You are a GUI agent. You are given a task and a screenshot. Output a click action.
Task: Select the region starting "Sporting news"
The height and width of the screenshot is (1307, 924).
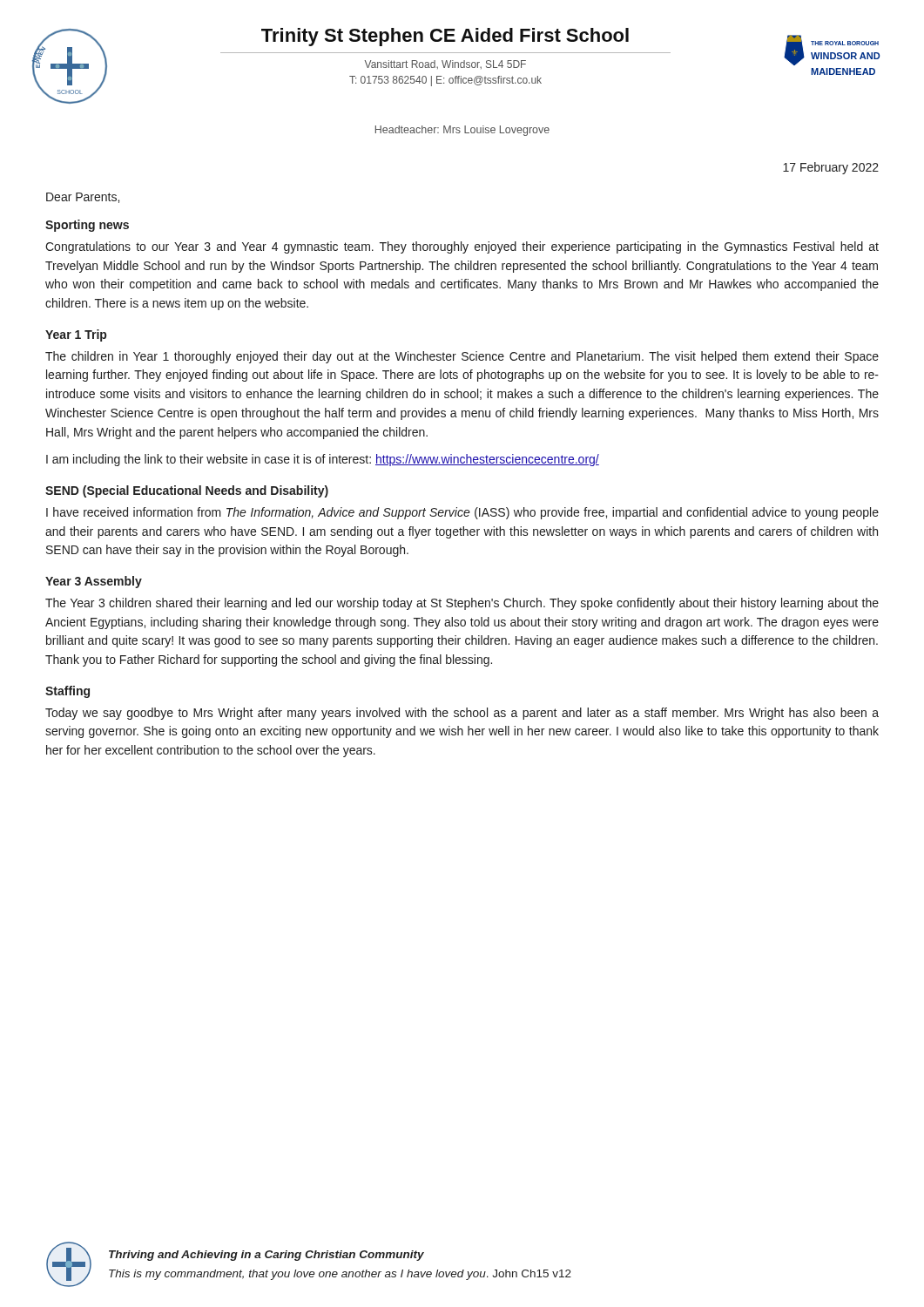pos(87,225)
